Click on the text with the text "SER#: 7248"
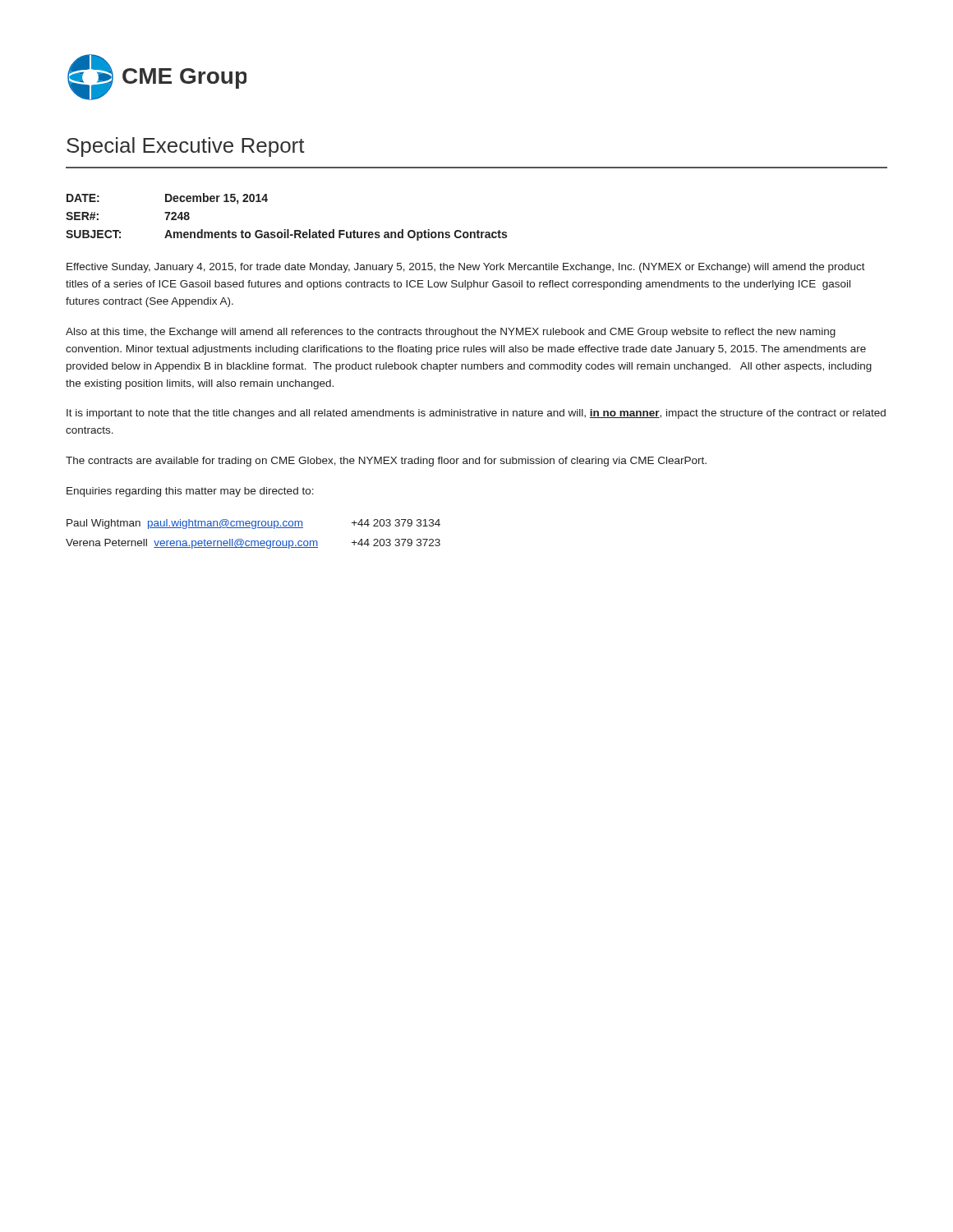 [x=77, y=216]
